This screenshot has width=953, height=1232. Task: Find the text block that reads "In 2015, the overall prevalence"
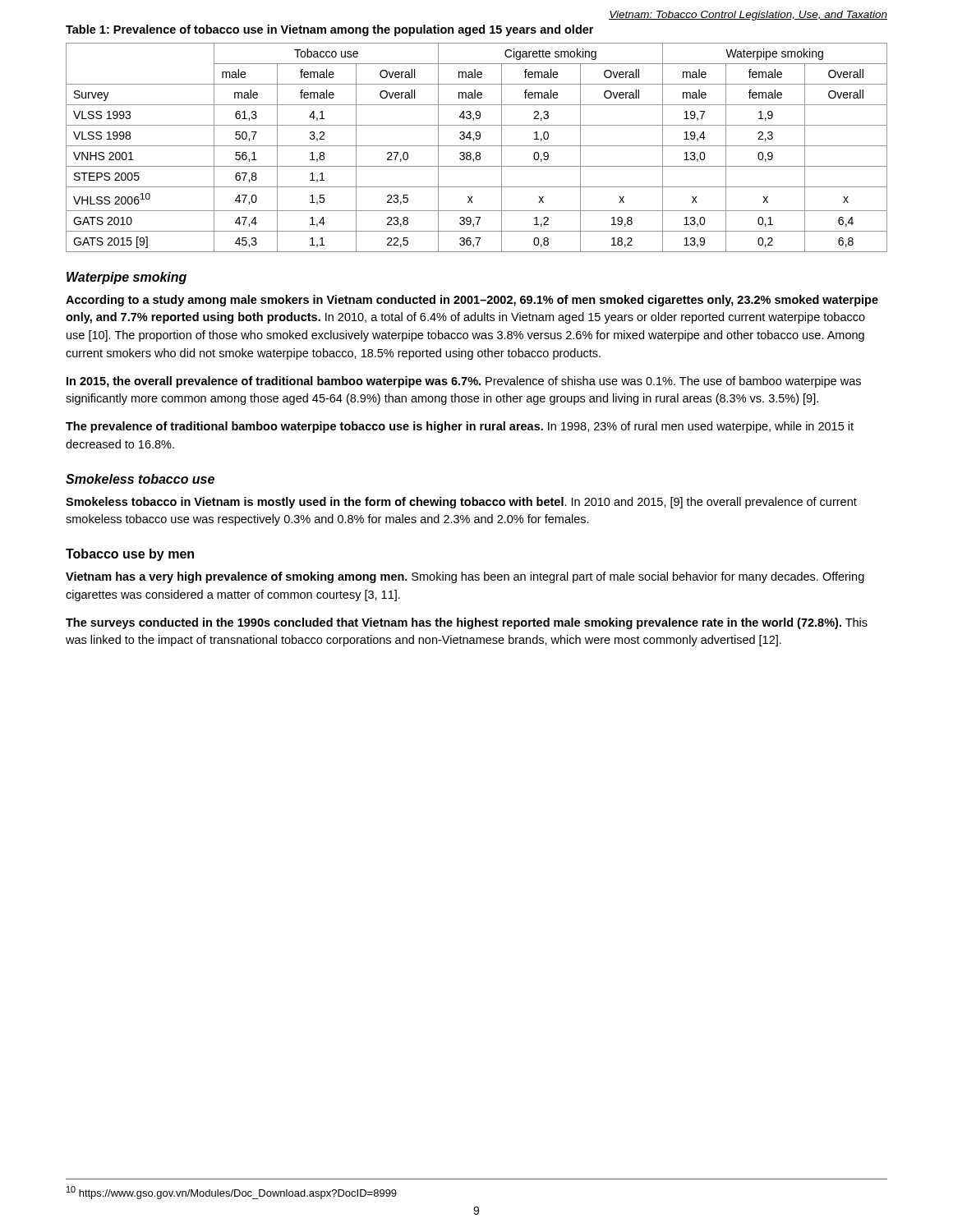coord(464,390)
